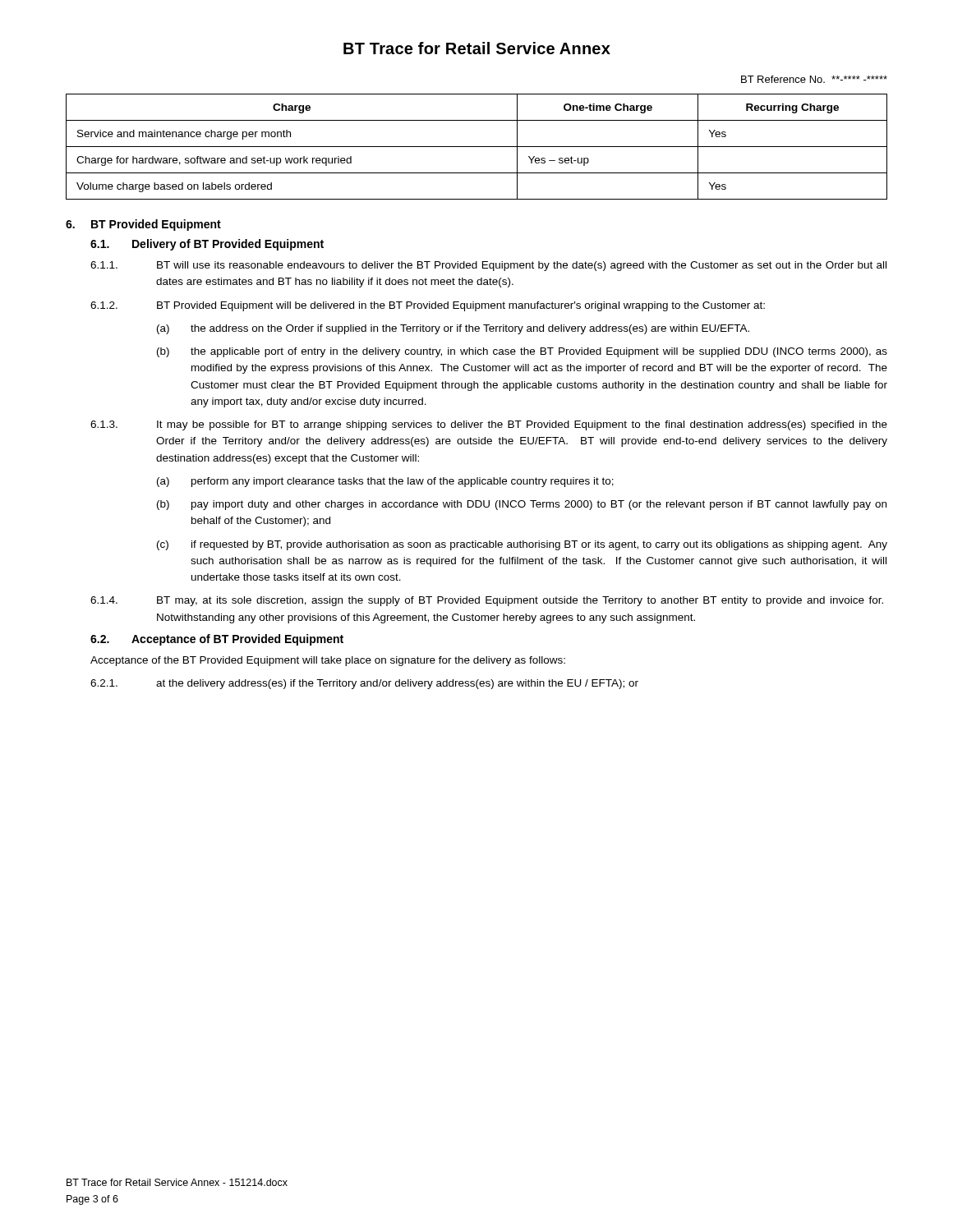The image size is (953, 1232).
Task: Point to the block beginning "(b) the applicable port"
Action: [522, 377]
